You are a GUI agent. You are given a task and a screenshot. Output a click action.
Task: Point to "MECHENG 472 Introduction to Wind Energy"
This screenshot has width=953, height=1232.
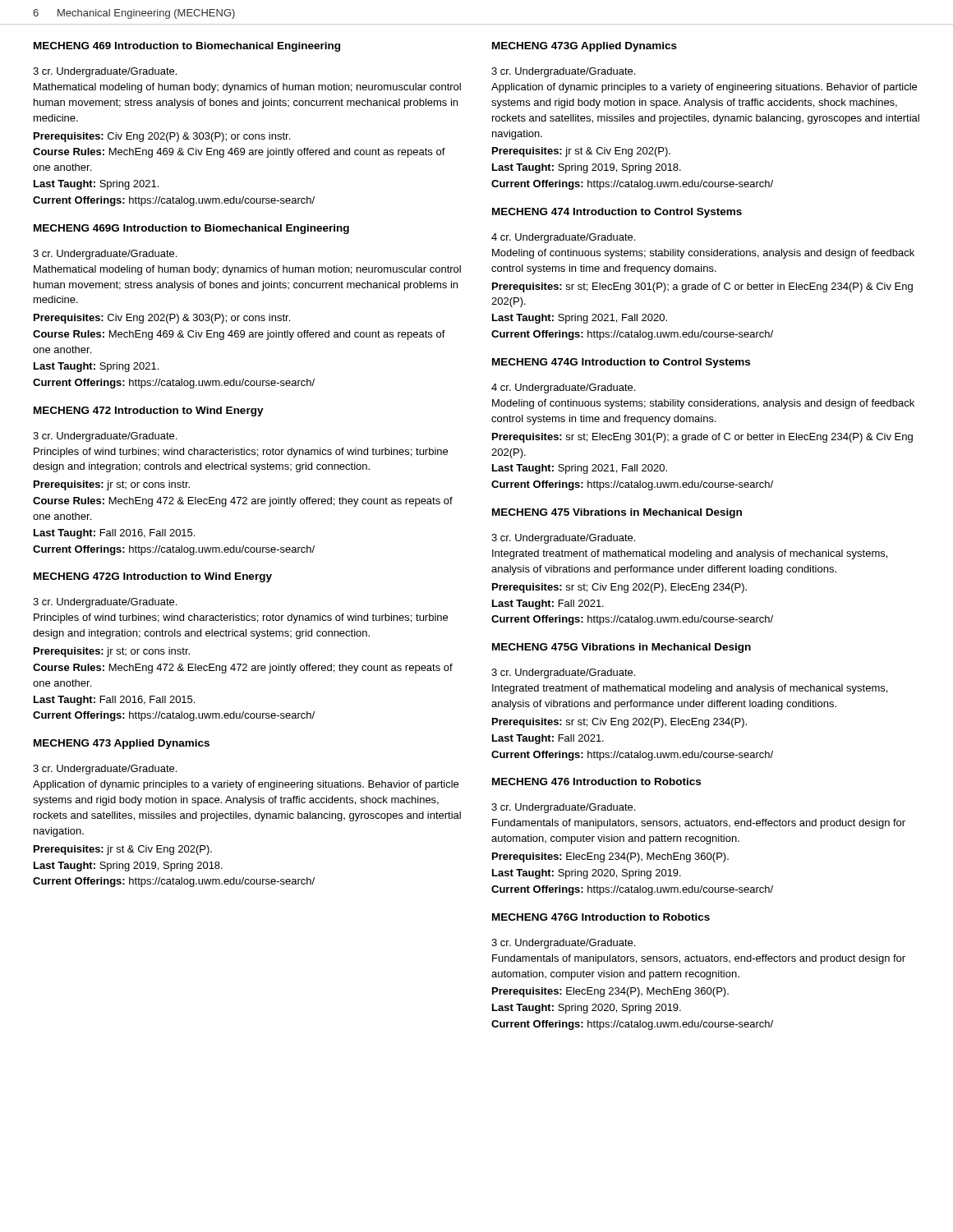tap(247, 410)
